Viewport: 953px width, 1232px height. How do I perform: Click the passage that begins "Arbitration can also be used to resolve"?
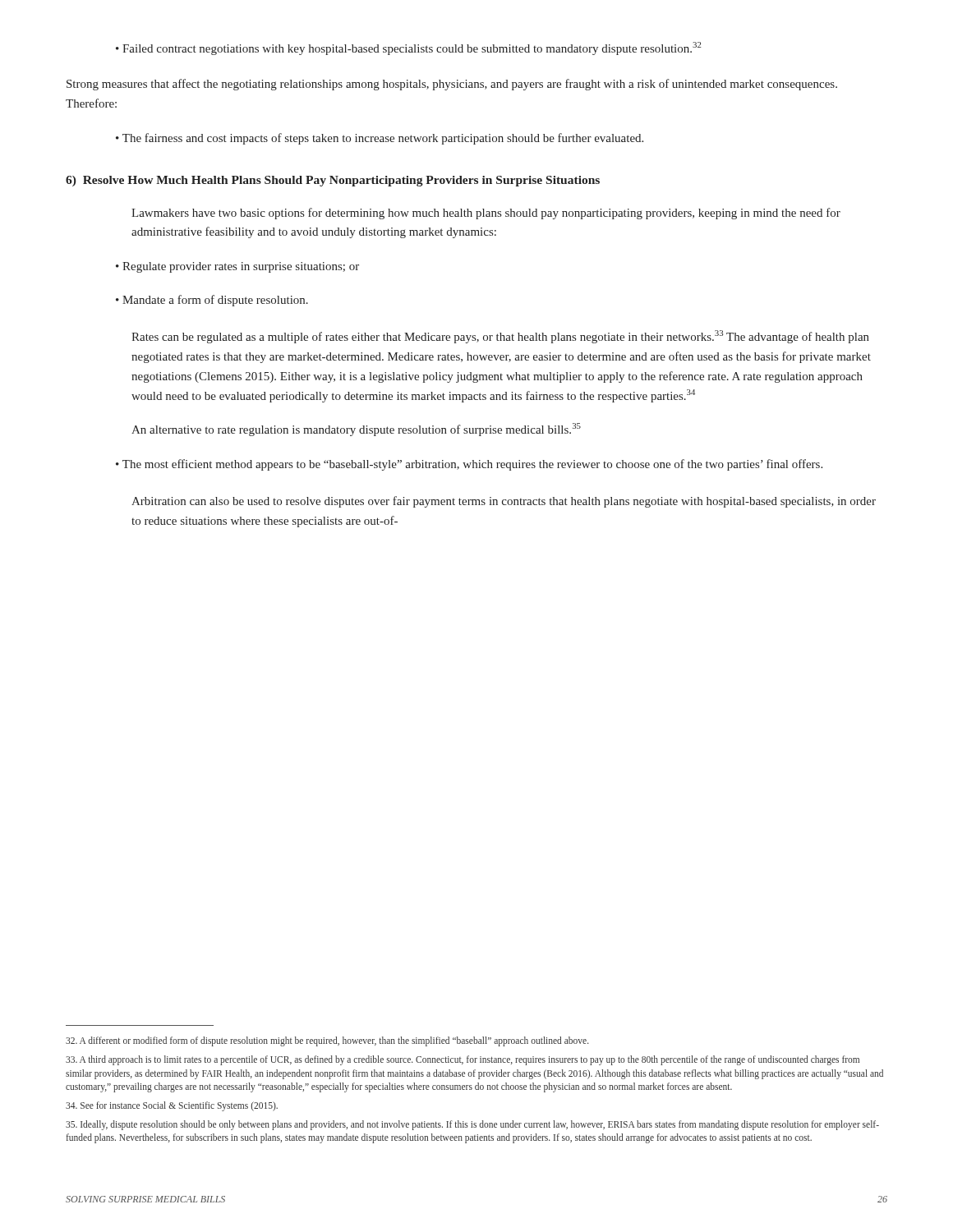(x=504, y=511)
